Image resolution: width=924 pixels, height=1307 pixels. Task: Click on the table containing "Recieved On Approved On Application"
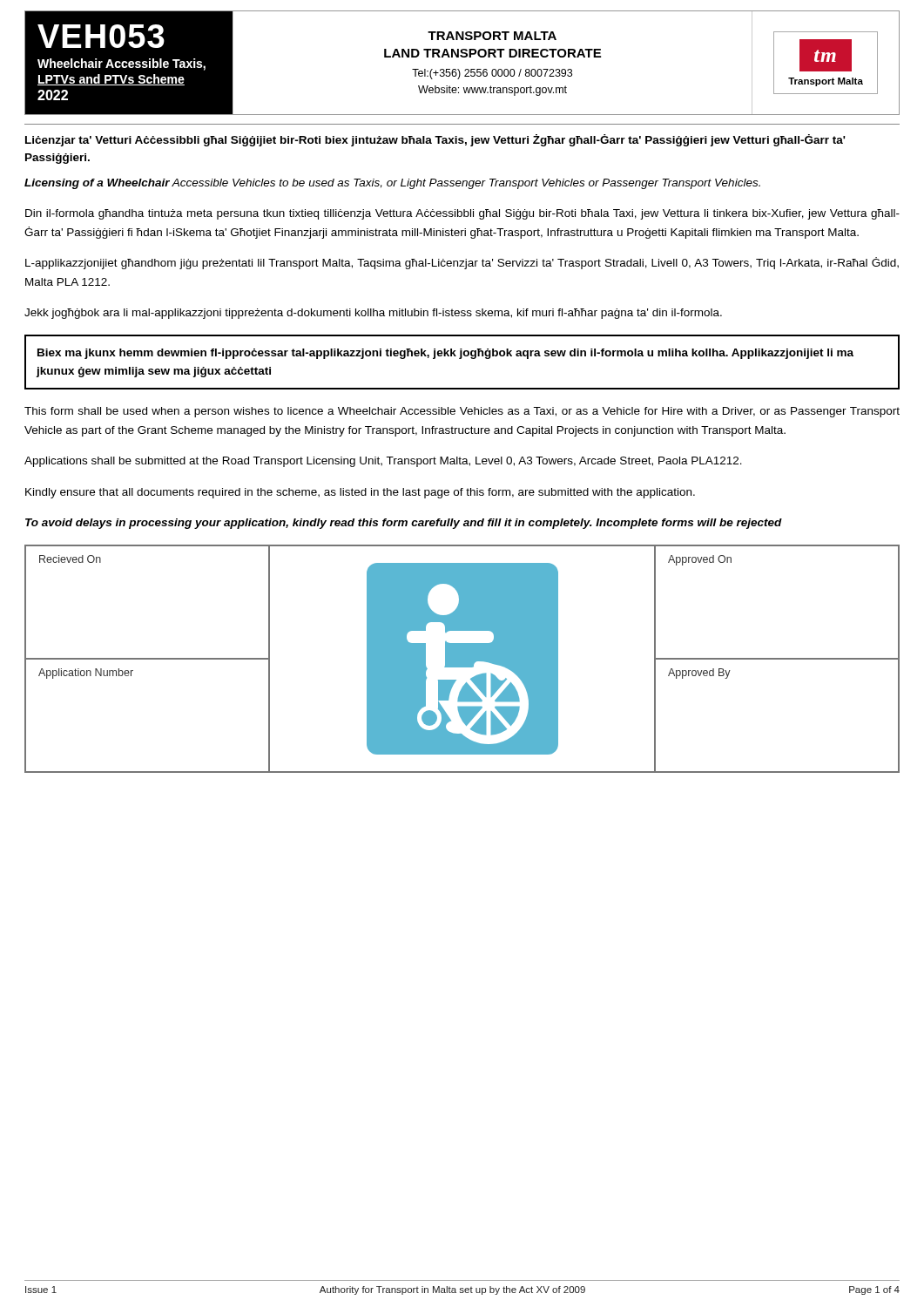(462, 659)
